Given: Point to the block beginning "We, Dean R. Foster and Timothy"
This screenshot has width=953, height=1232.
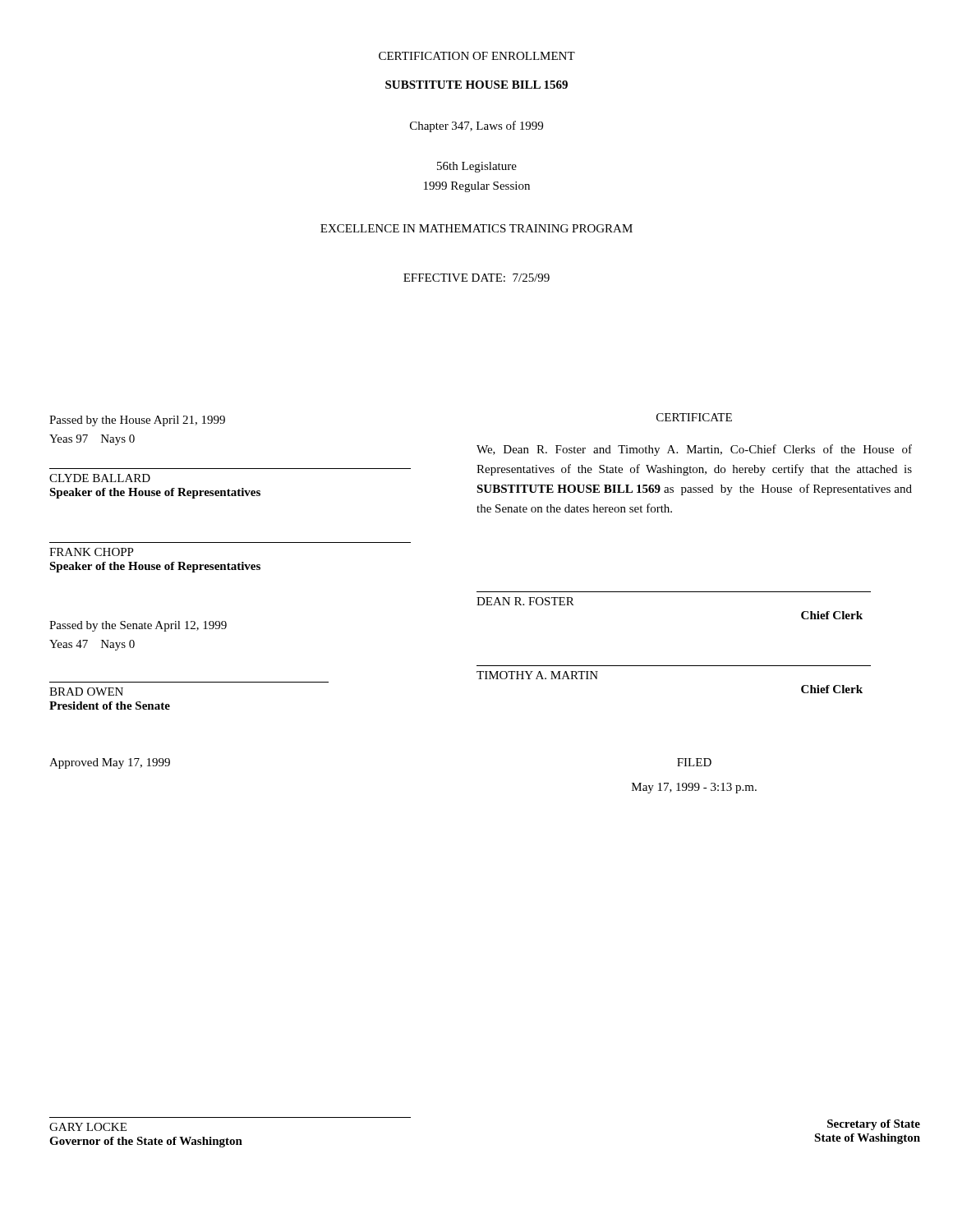Looking at the screenshot, I should point(694,479).
